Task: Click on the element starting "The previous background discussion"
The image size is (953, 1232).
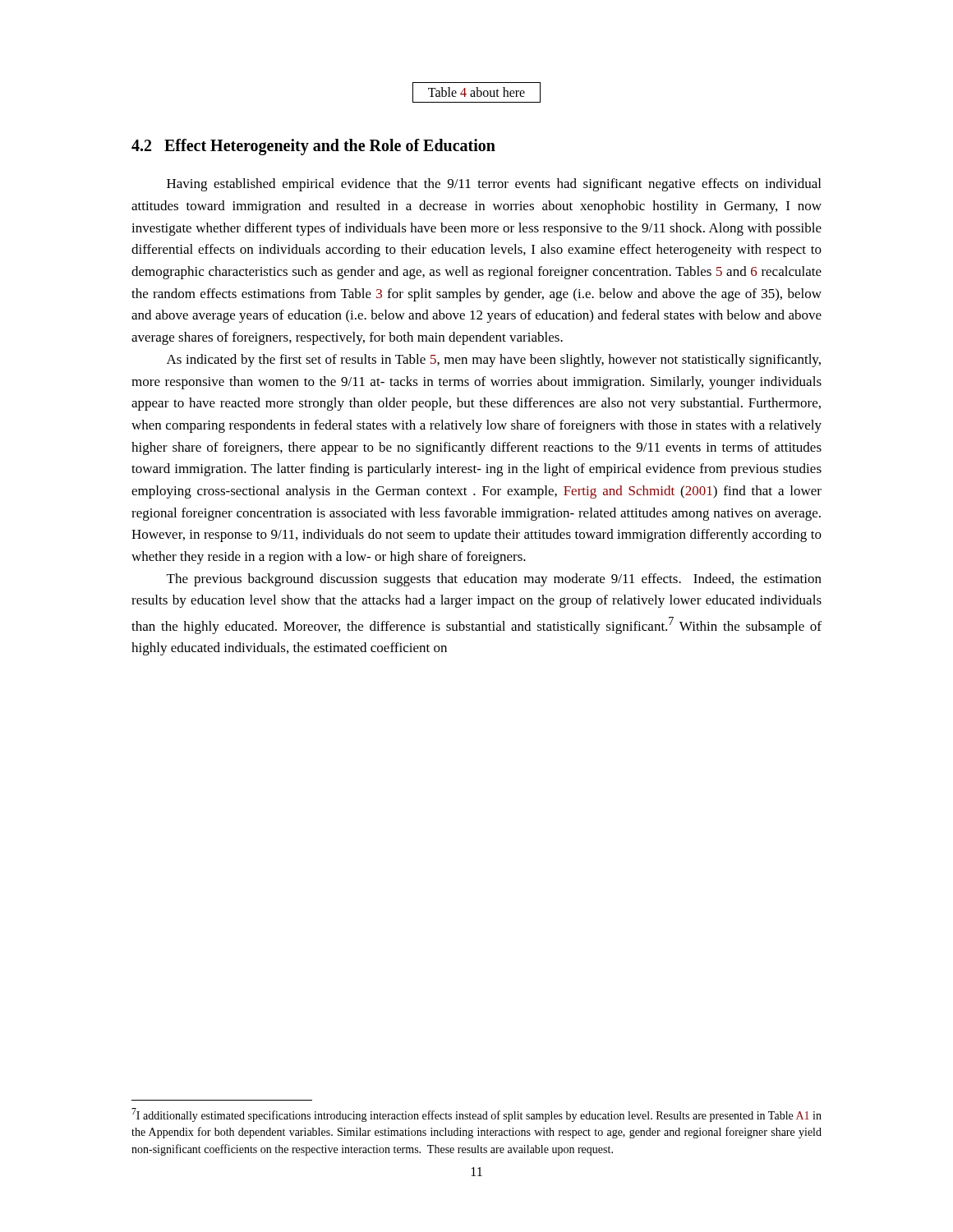Action: [x=476, y=614]
